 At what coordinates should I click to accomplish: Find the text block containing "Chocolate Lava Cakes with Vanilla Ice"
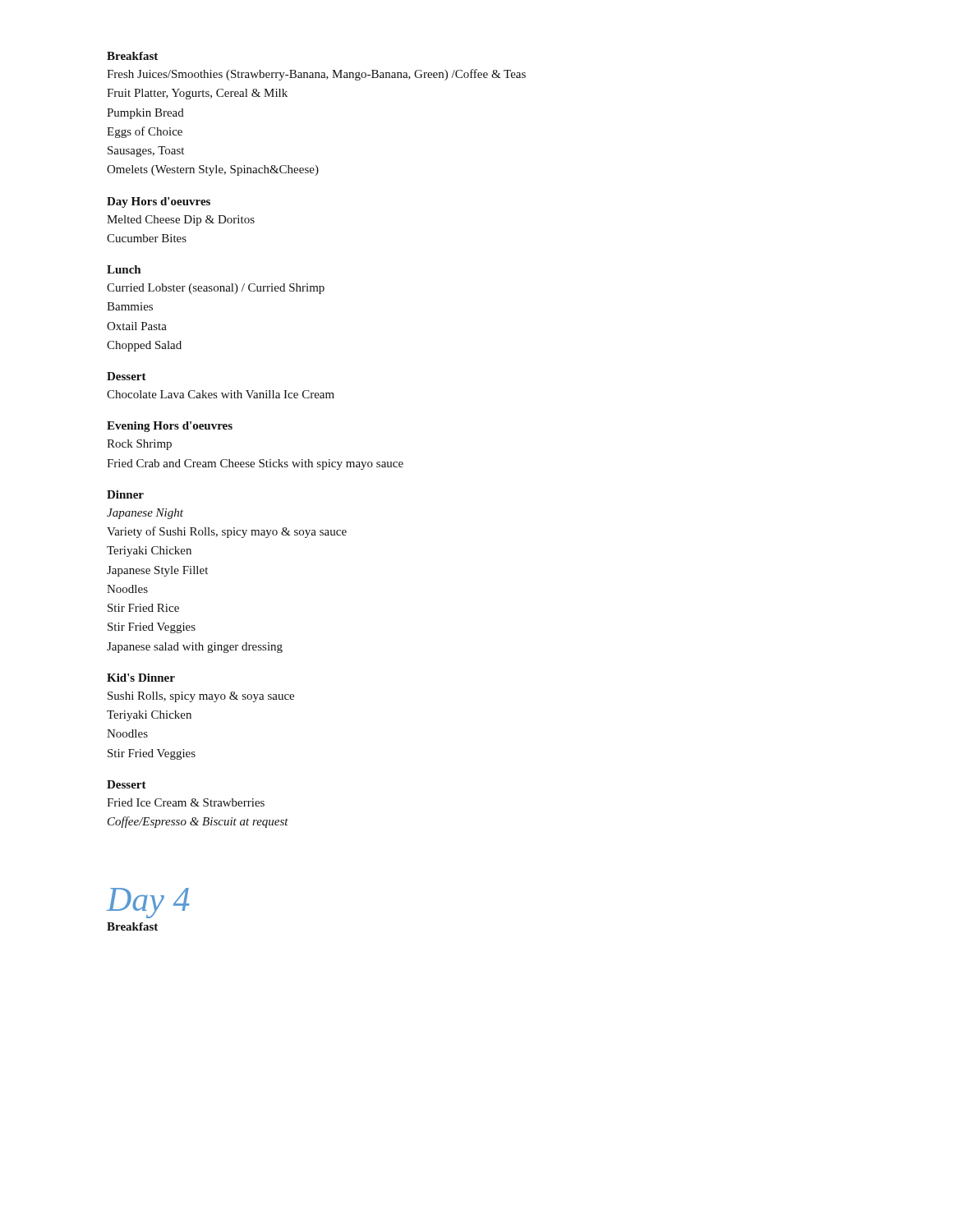221,394
